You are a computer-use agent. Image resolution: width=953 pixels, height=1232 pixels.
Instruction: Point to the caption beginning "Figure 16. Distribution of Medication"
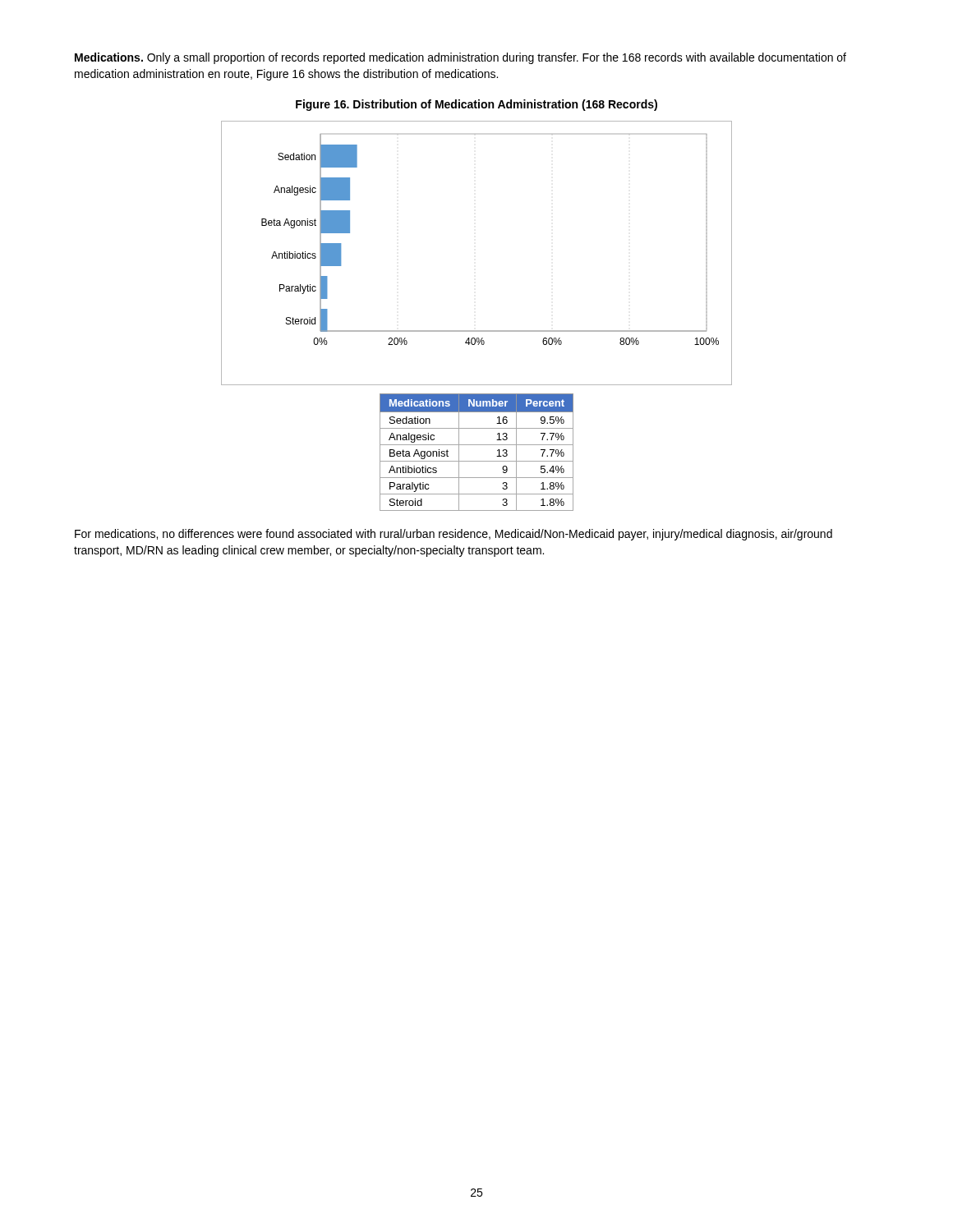pos(476,104)
